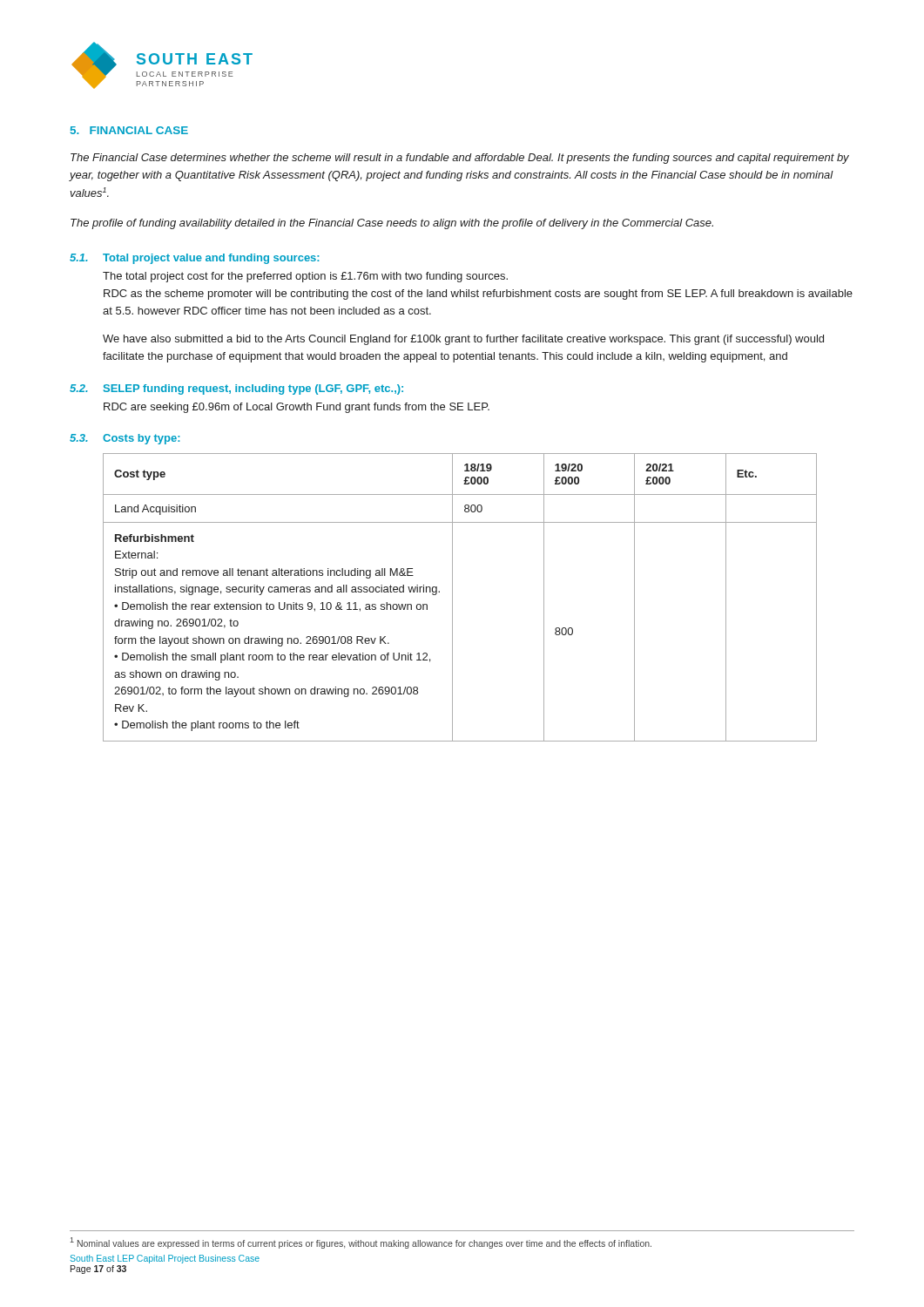The width and height of the screenshot is (924, 1307).
Task: Find the passage starting "5.1. Total project"
Action: (x=195, y=257)
